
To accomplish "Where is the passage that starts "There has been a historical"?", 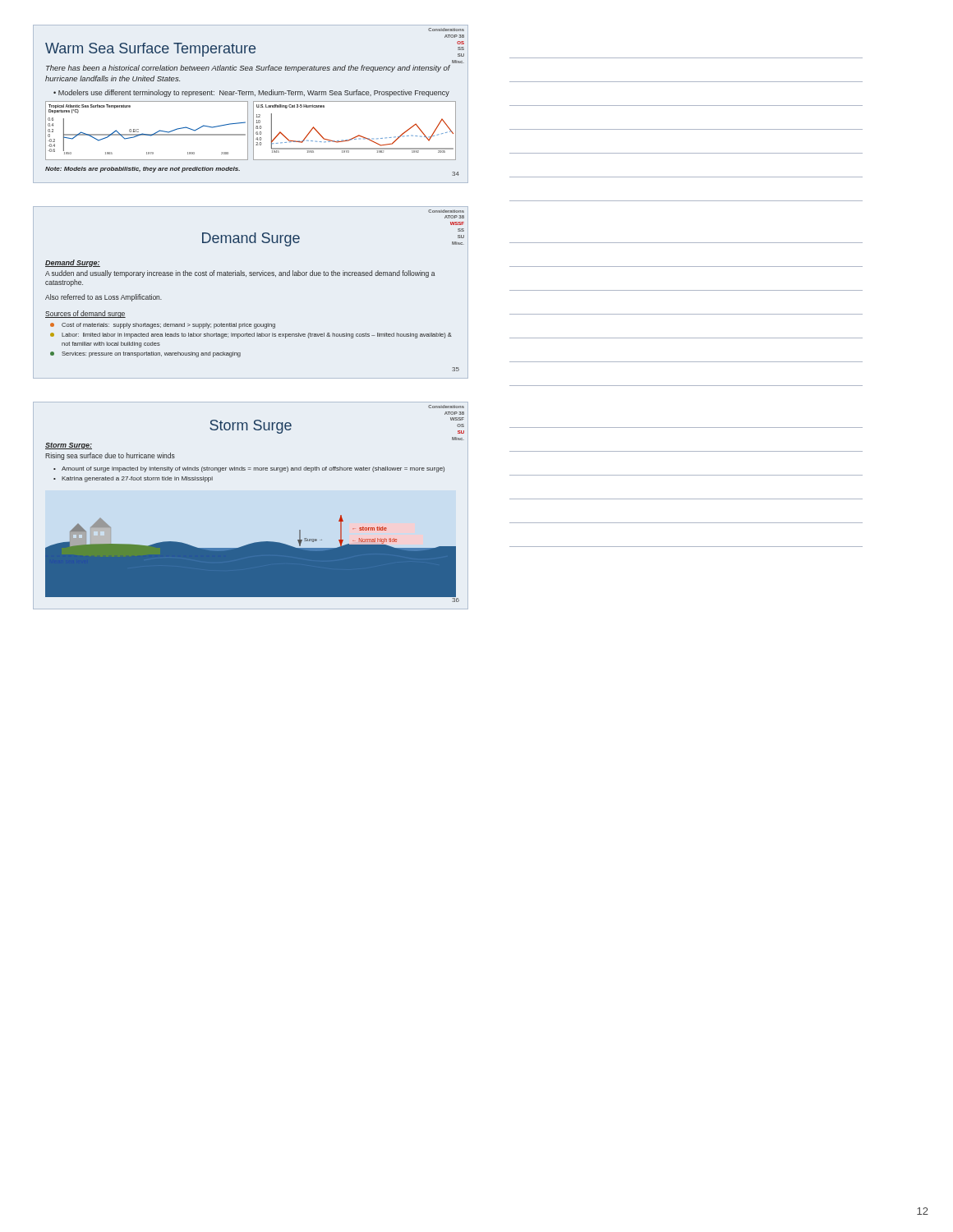I will pos(251,73).
